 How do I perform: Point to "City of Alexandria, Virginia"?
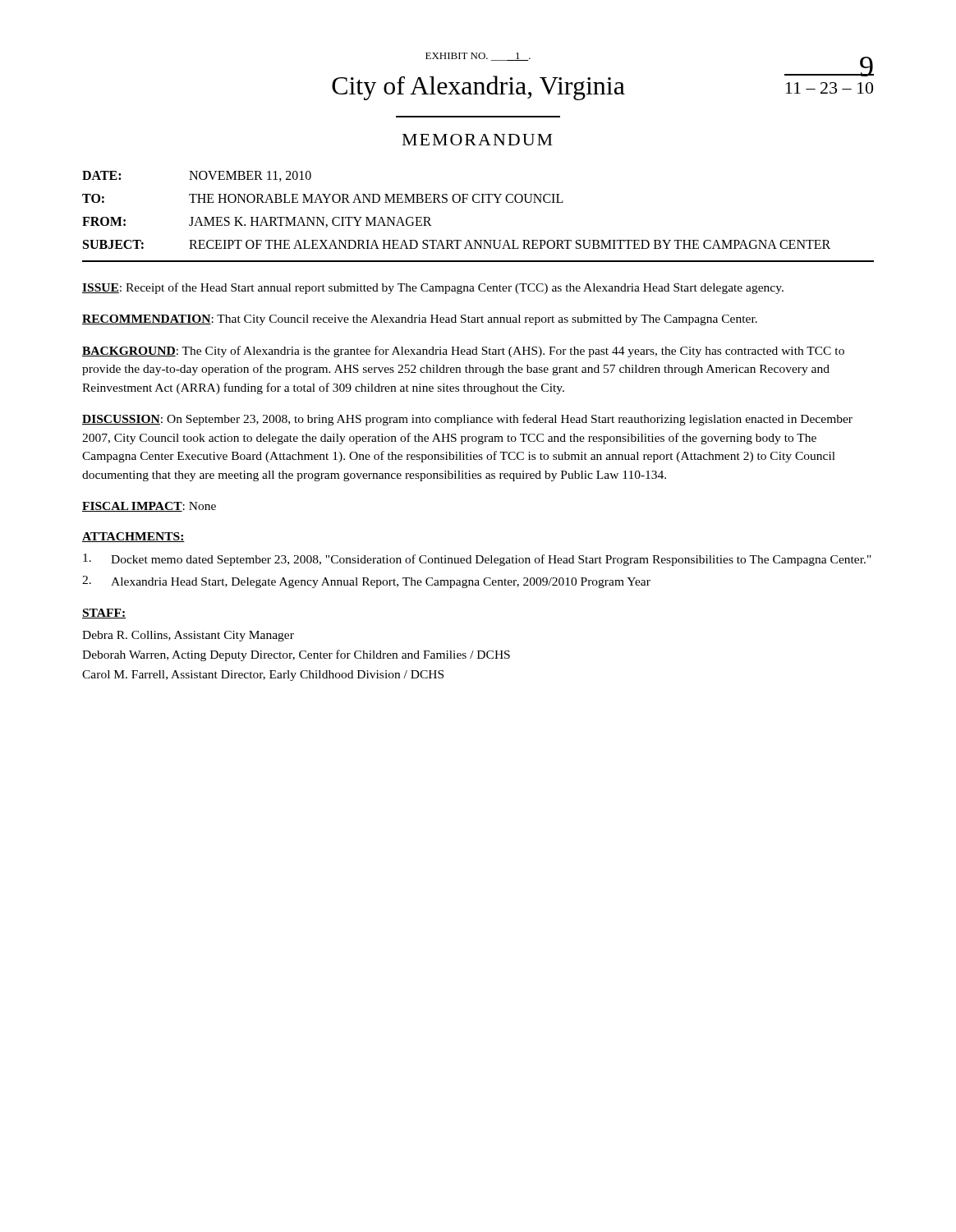(x=478, y=85)
